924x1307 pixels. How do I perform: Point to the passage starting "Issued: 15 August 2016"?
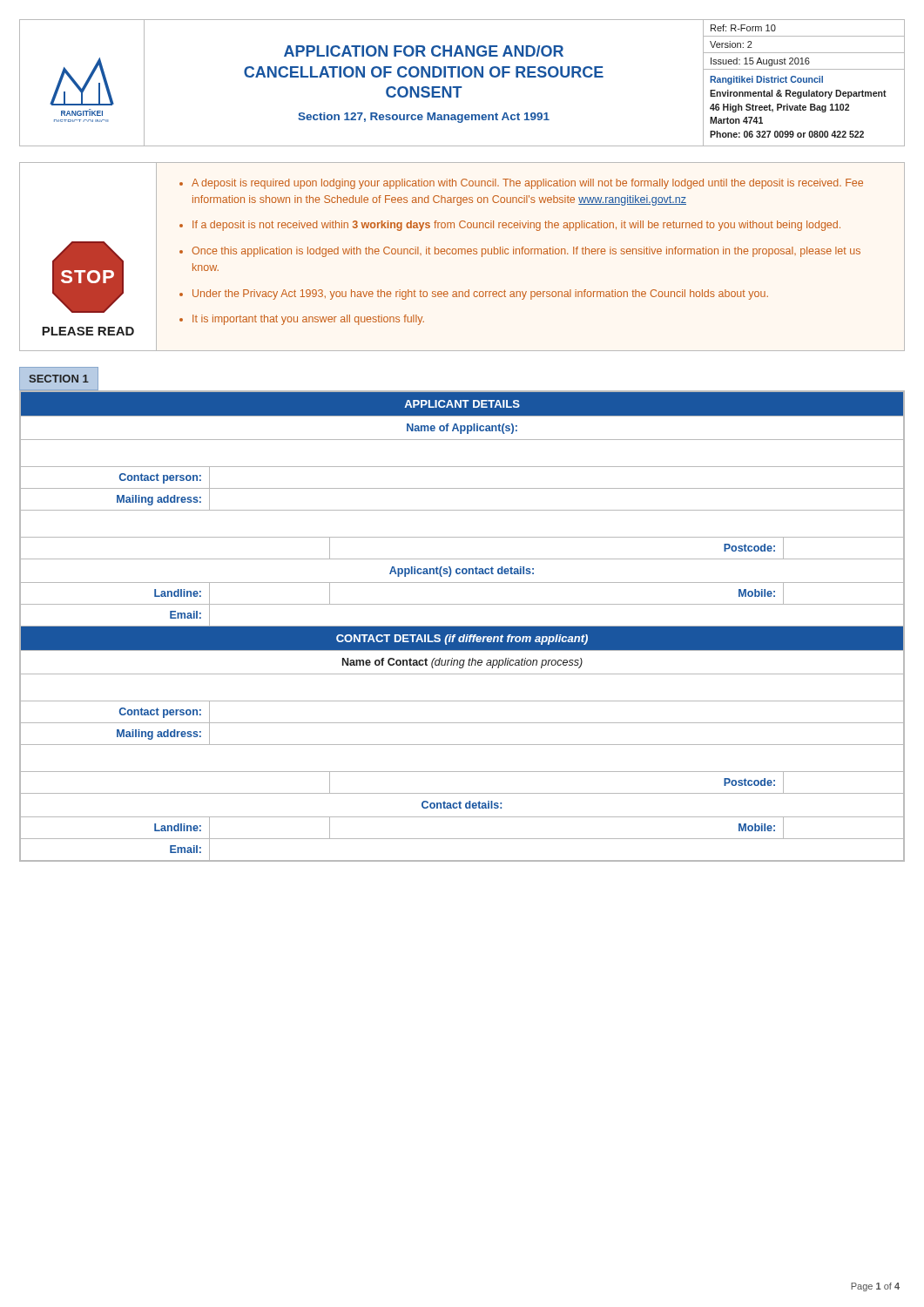[x=760, y=61]
